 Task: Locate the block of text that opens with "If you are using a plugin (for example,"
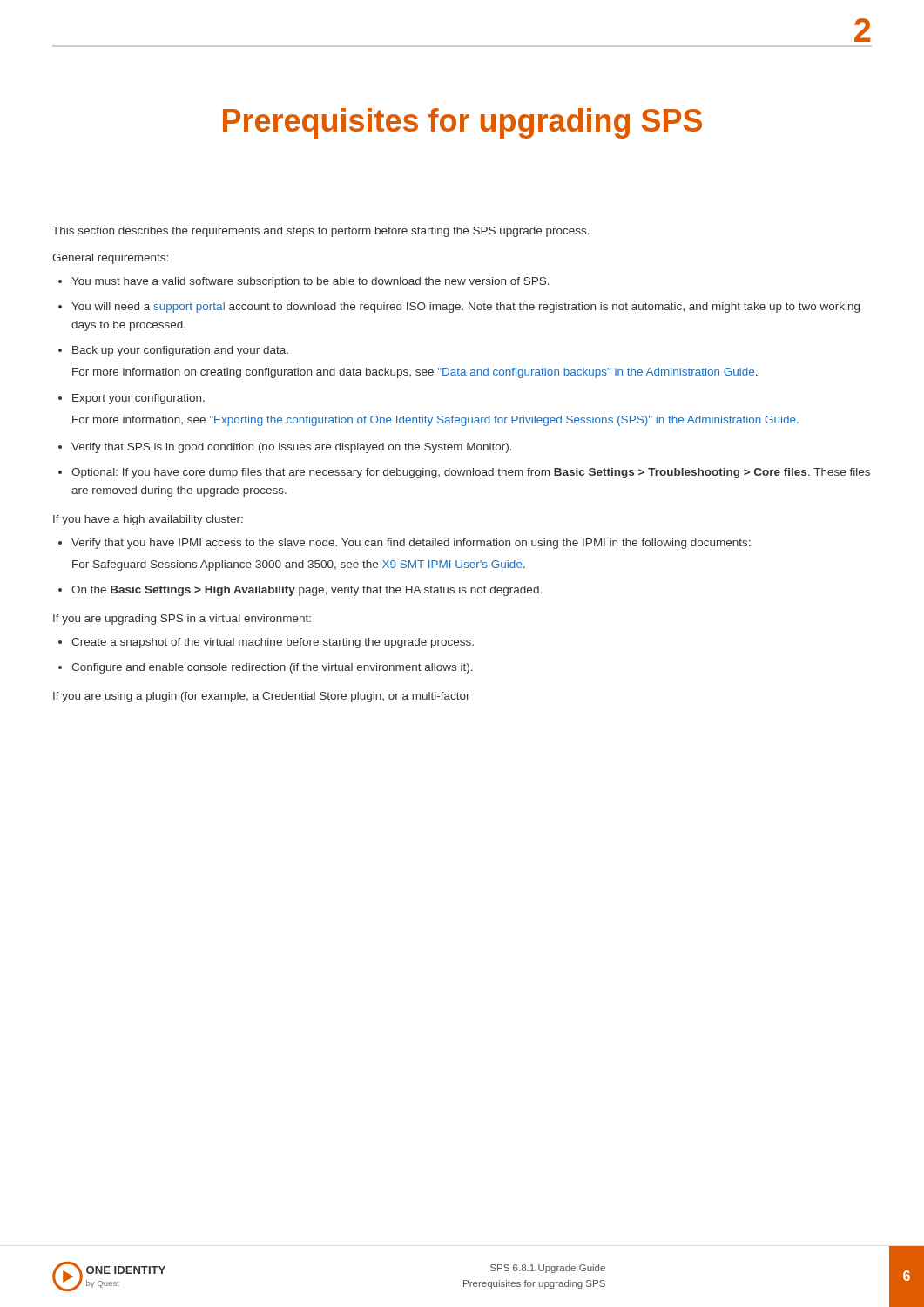click(261, 695)
